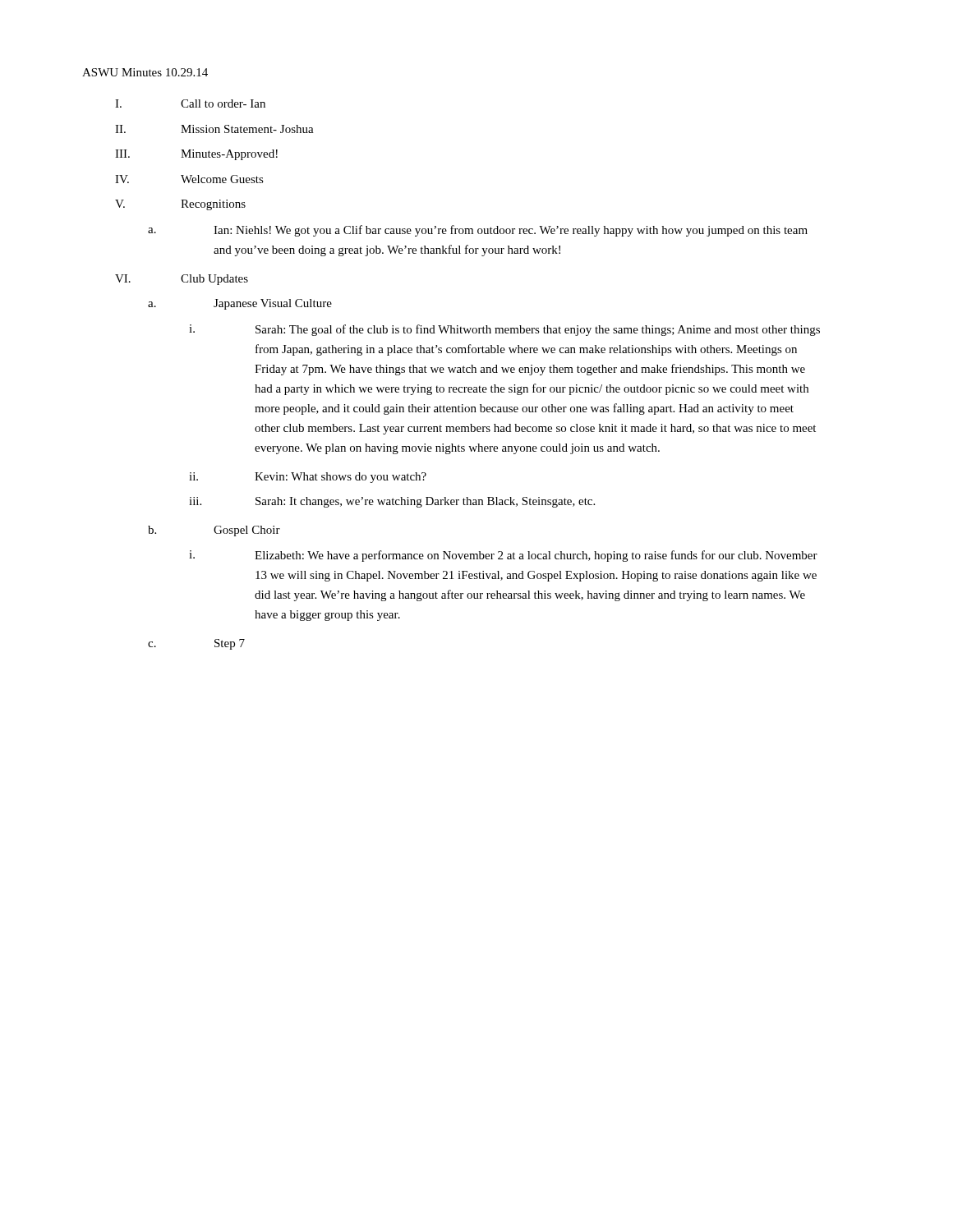Point to "IV. Welcome Guests"

[189, 179]
